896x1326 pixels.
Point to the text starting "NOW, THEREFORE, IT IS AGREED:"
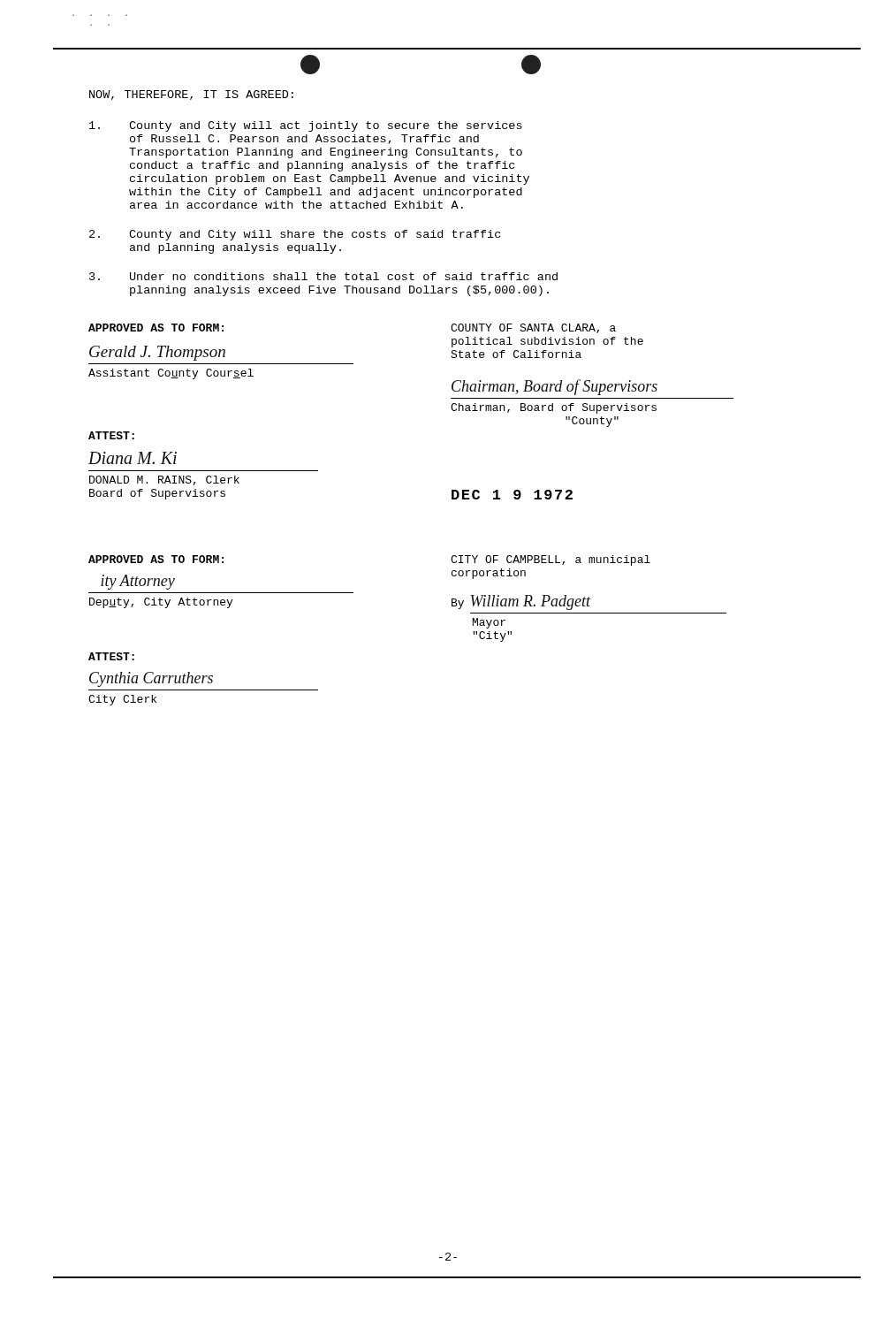(192, 95)
